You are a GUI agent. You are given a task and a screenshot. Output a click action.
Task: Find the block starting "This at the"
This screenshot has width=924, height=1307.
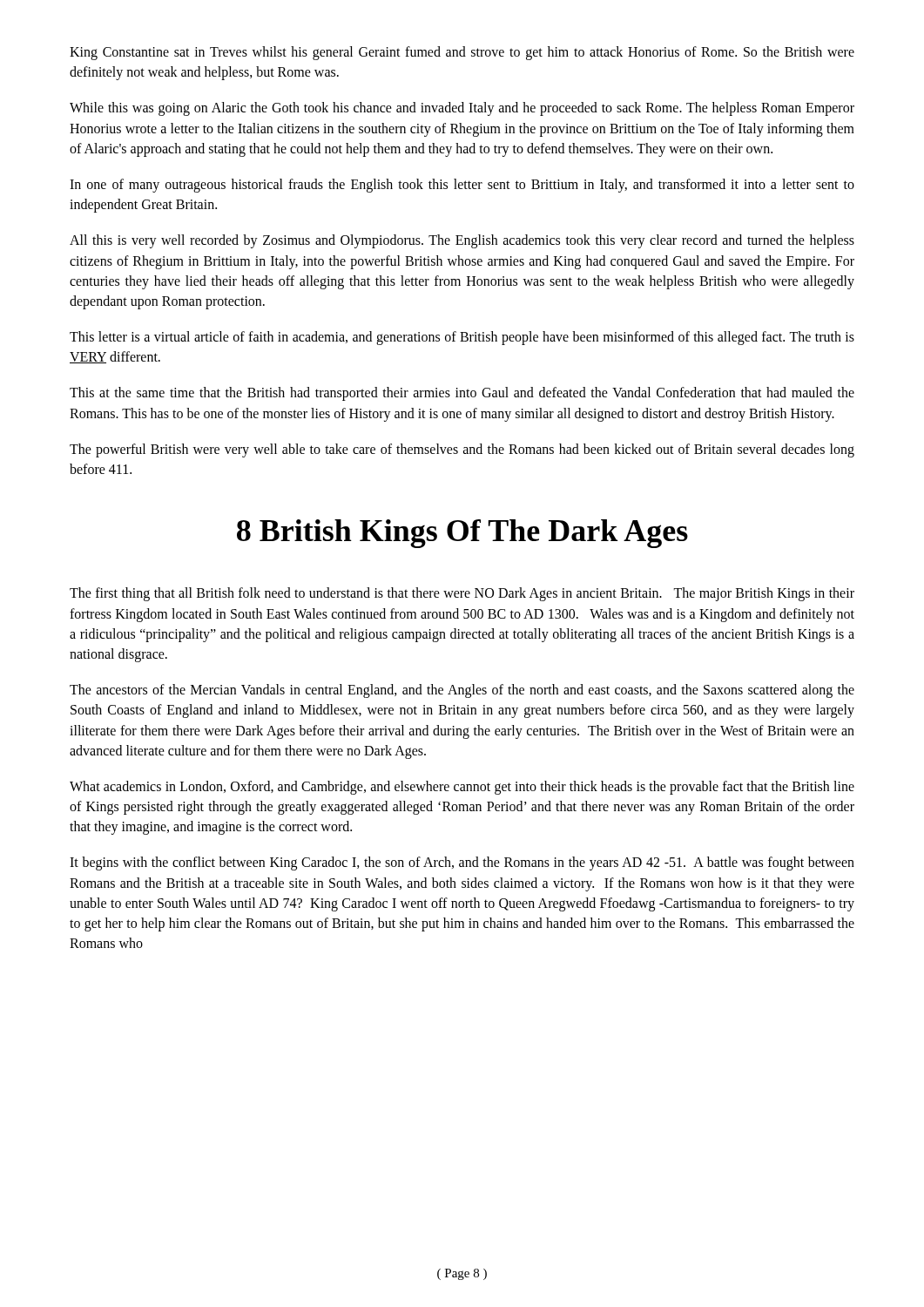pos(462,403)
